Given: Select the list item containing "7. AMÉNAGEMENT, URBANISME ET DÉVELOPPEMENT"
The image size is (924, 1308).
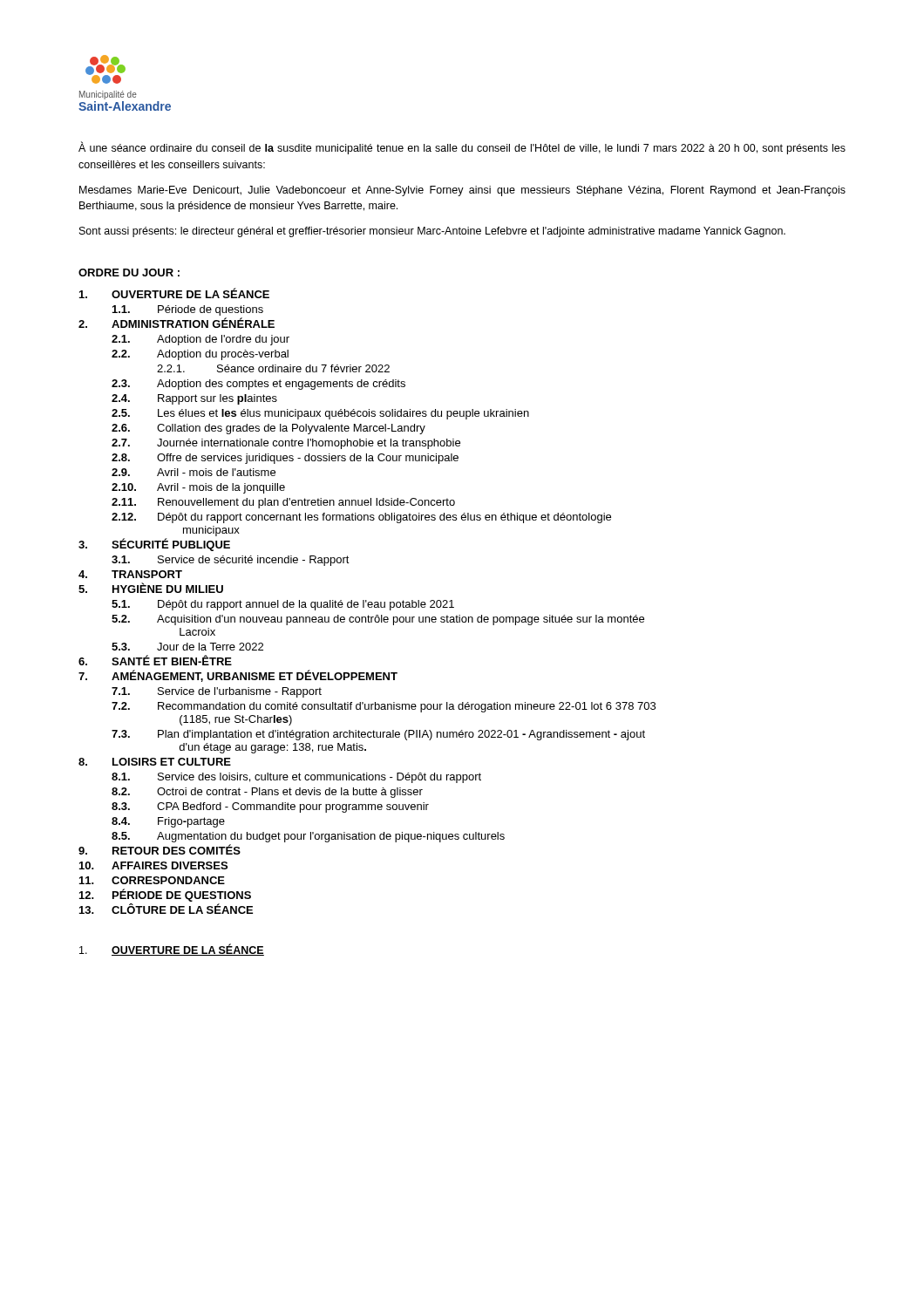Looking at the screenshot, I should click(x=238, y=676).
